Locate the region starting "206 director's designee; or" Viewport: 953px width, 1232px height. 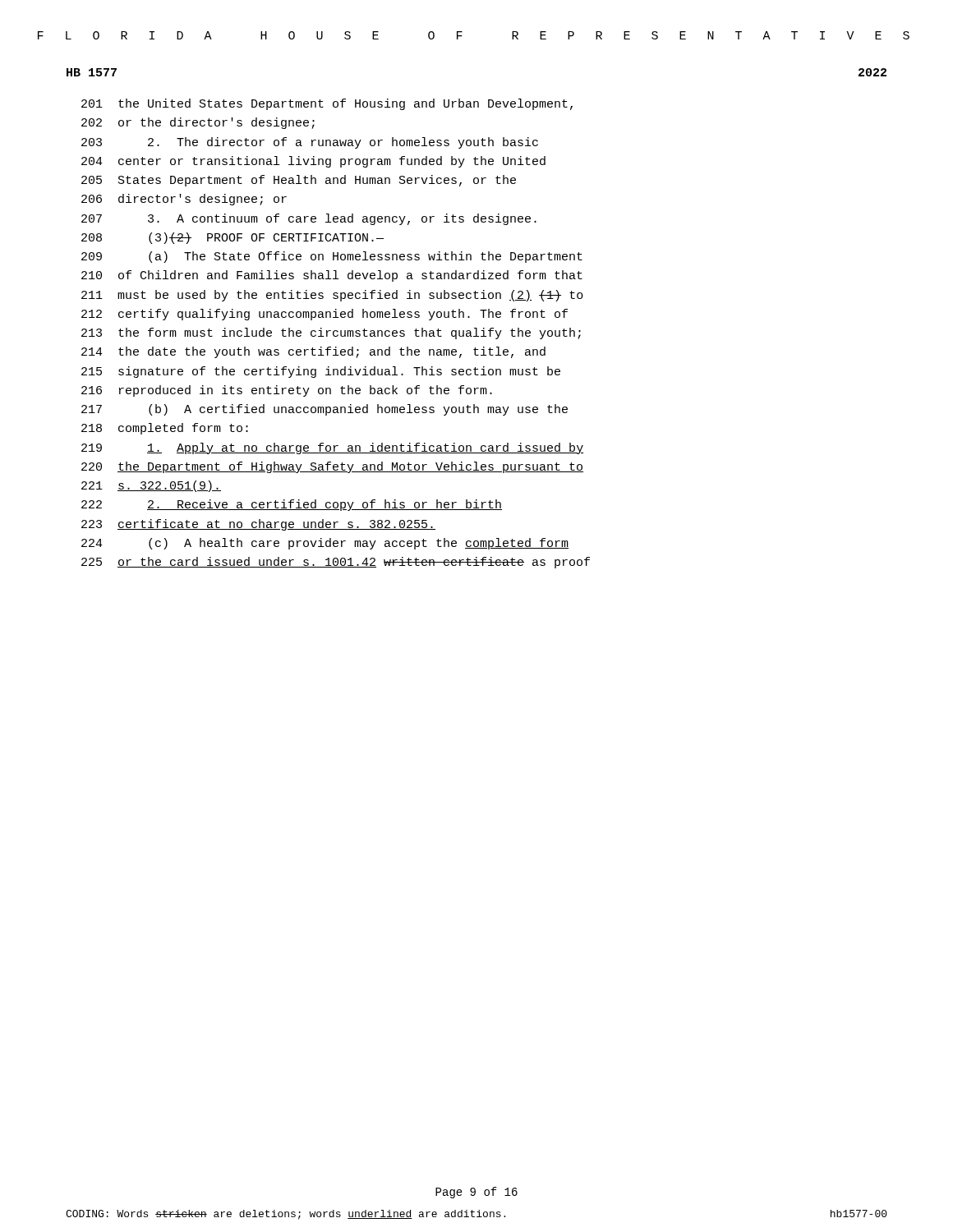pyautogui.click(x=184, y=200)
